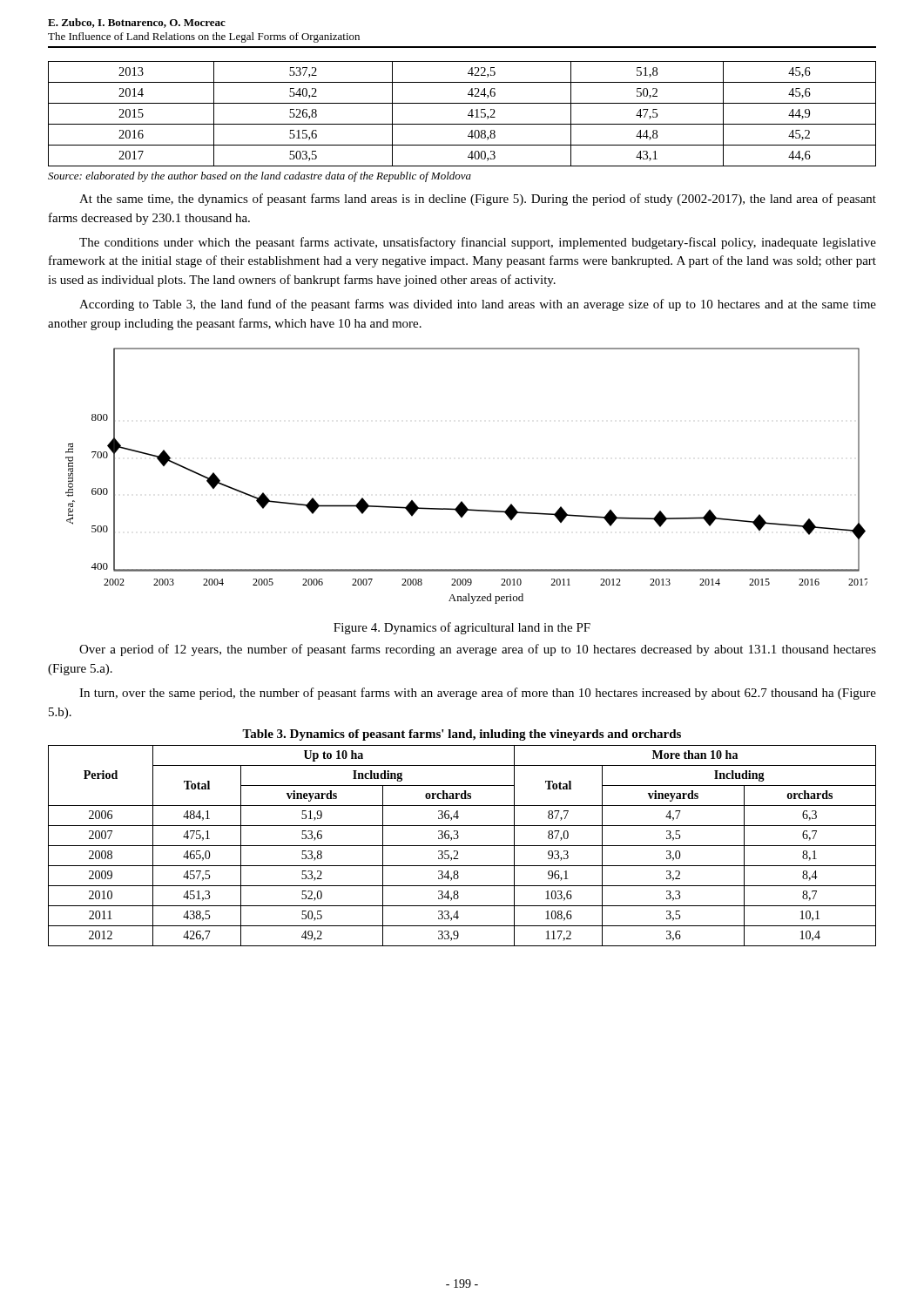The width and height of the screenshot is (924, 1307).
Task: Find the element starting "The conditions under which the peasant"
Action: (462, 261)
